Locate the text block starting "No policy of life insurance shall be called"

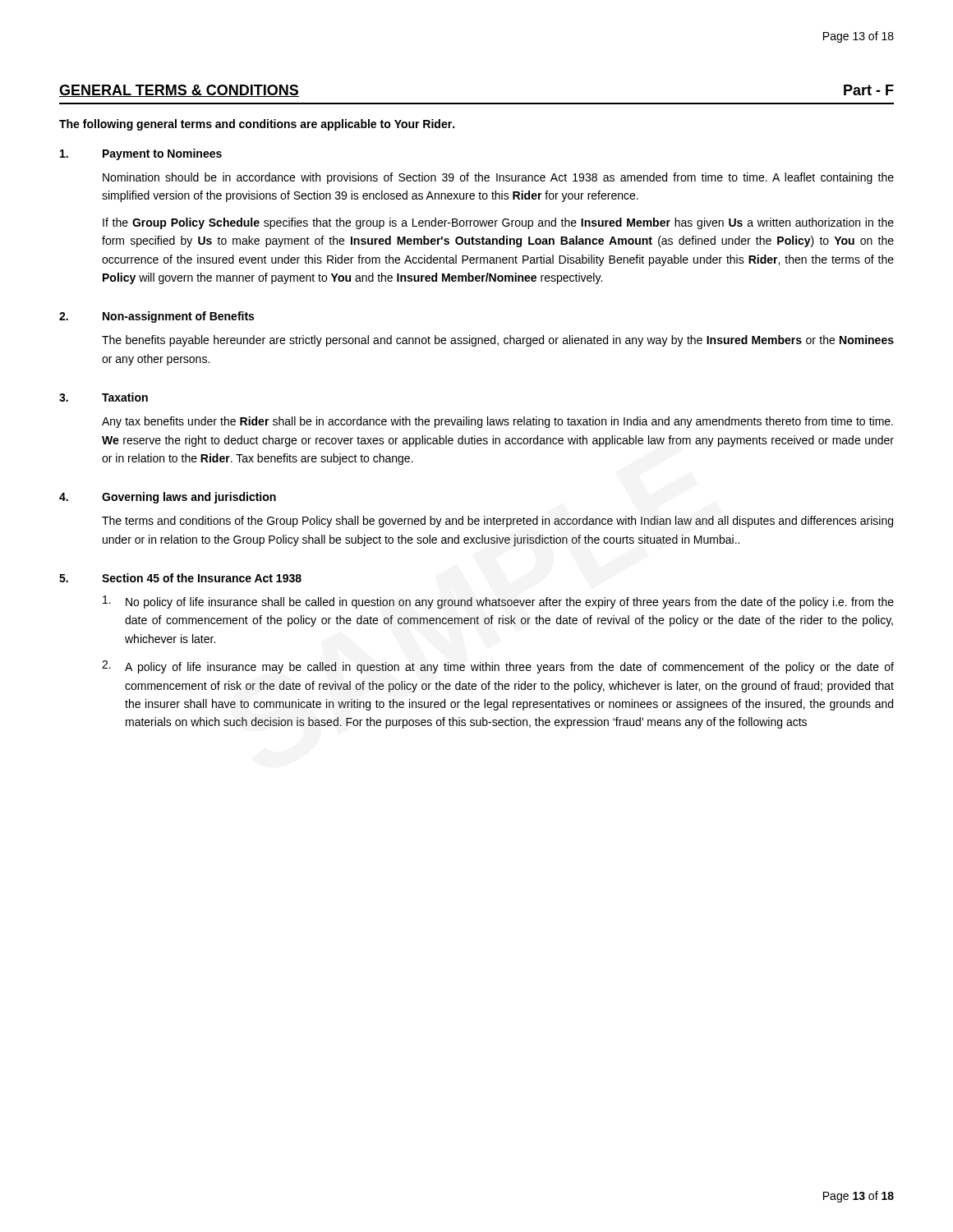pyautogui.click(x=509, y=620)
